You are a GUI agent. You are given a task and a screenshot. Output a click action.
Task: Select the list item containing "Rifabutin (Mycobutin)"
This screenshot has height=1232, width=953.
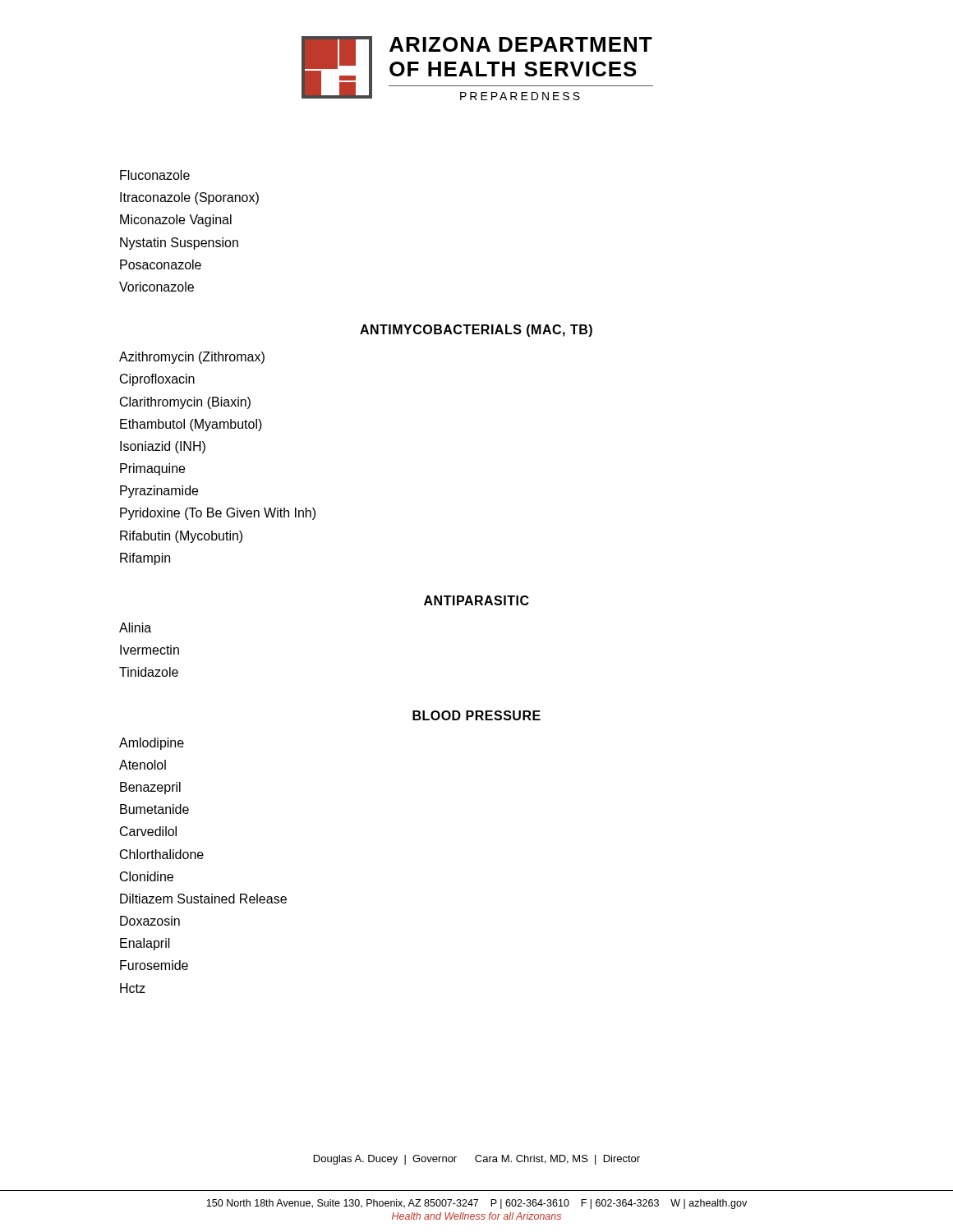181,536
